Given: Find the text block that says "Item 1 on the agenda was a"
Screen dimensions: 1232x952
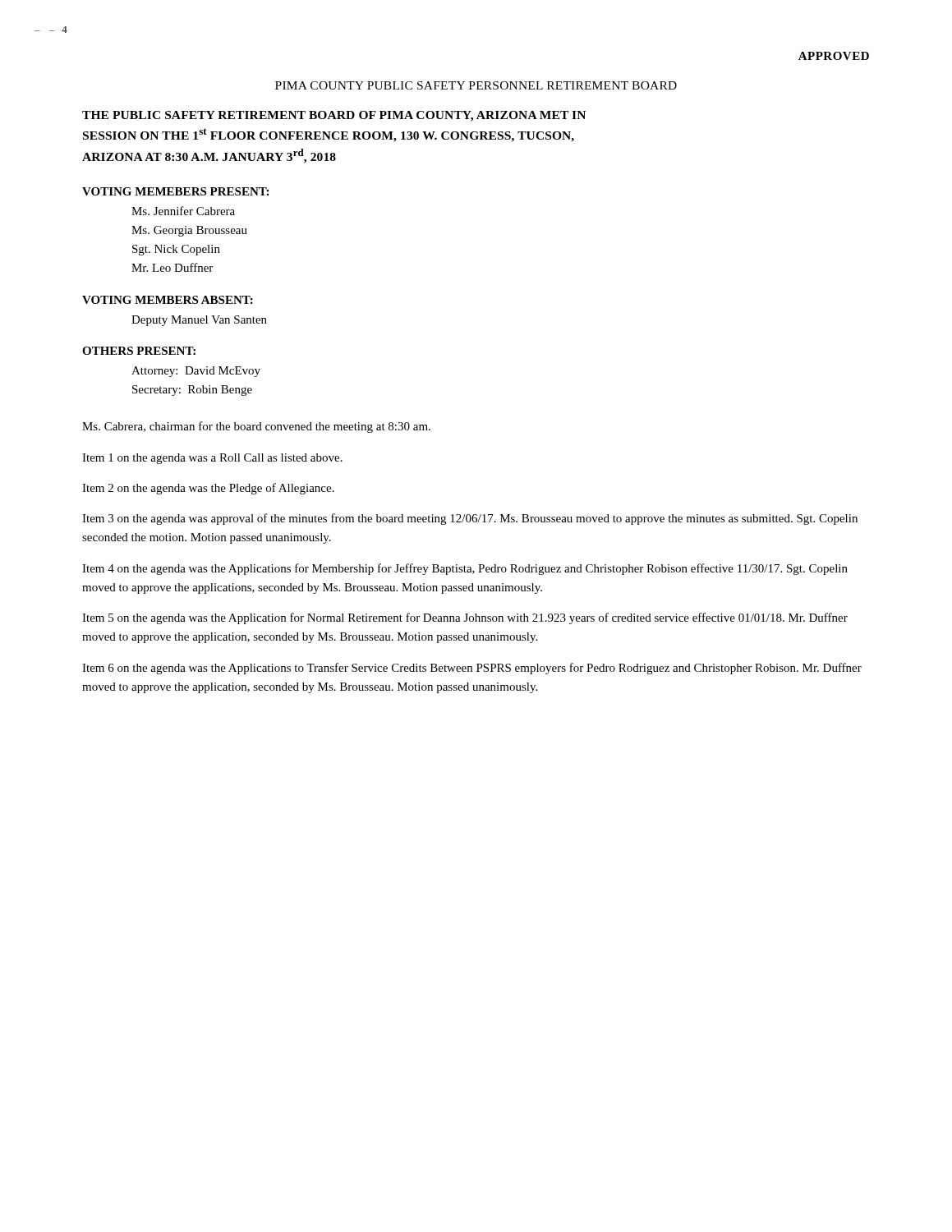Looking at the screenshot, I should (x=213, y=457).
